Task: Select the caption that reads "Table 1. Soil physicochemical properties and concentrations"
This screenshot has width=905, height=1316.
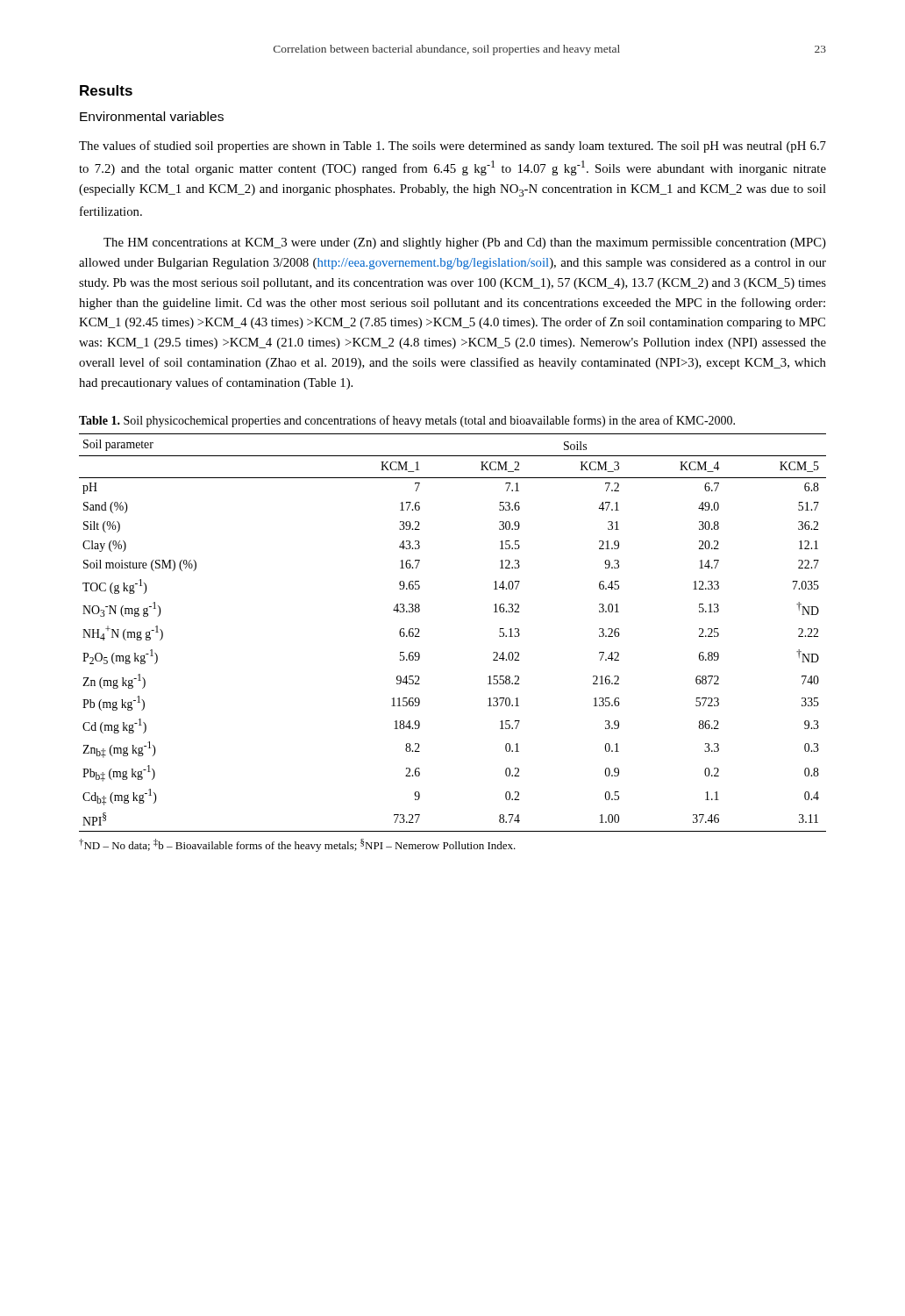Action: point(407,421)
